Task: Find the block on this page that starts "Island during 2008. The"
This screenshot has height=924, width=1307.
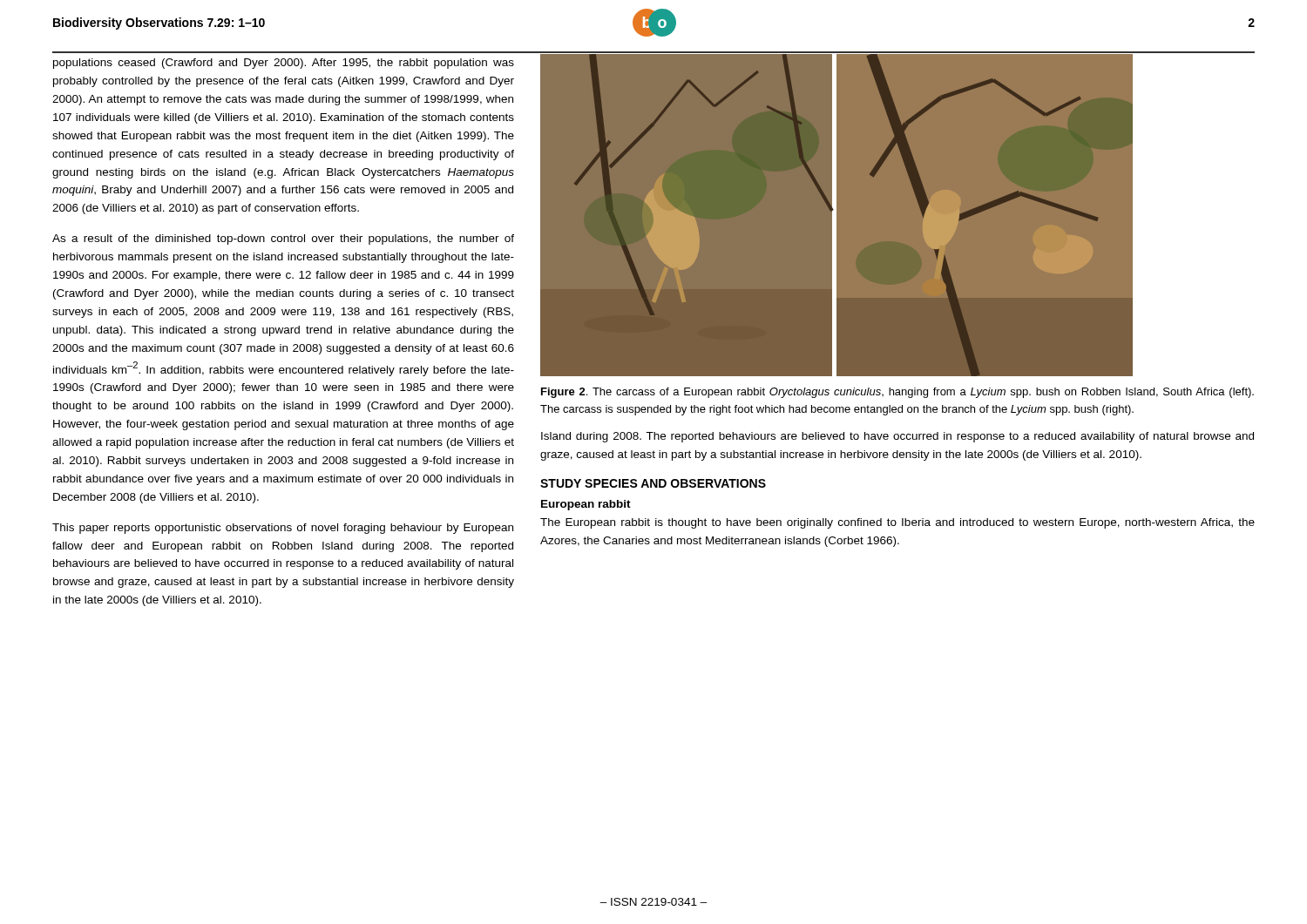Action: pos(897,445)
